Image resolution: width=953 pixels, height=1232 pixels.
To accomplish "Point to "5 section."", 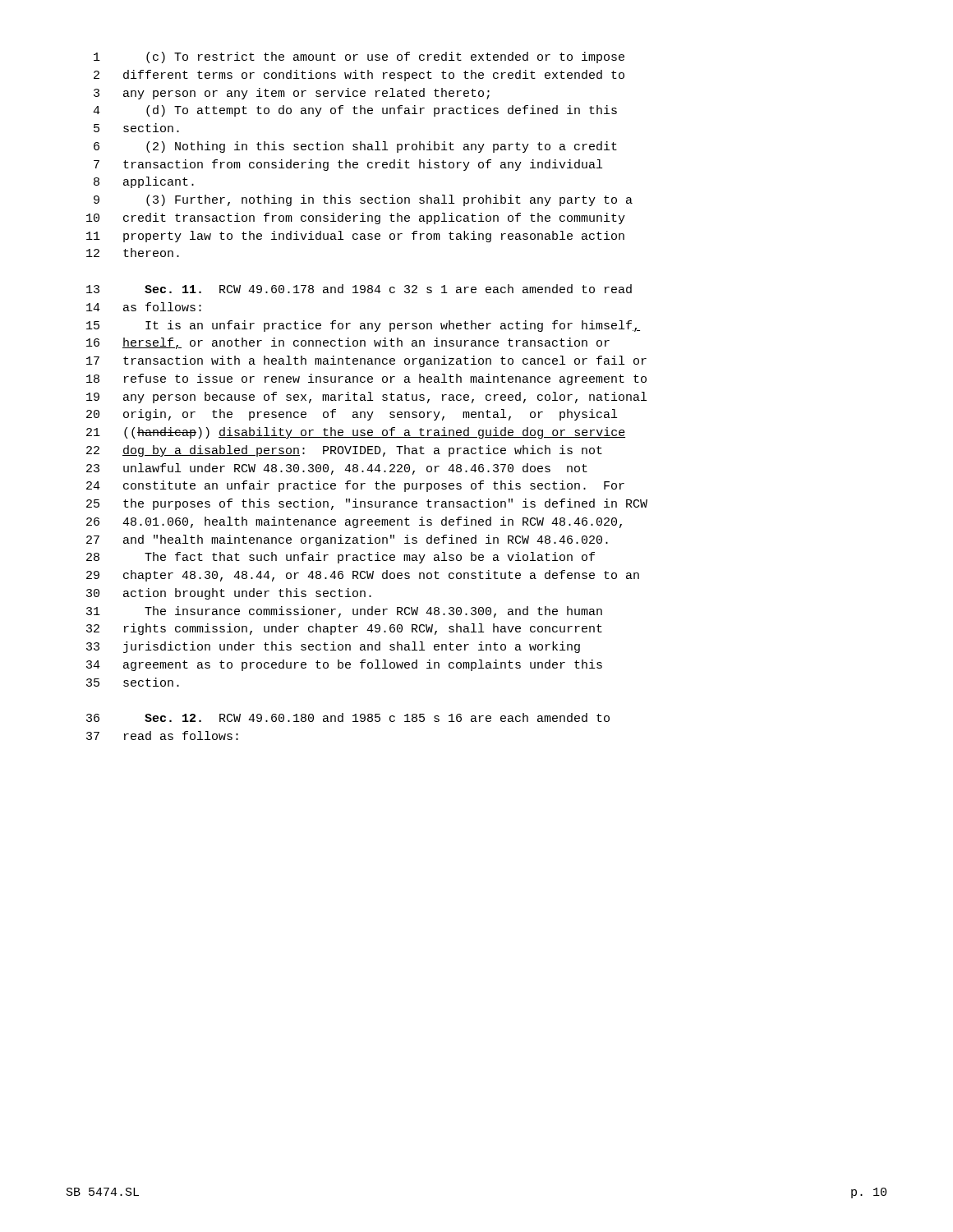I will 136,128.
